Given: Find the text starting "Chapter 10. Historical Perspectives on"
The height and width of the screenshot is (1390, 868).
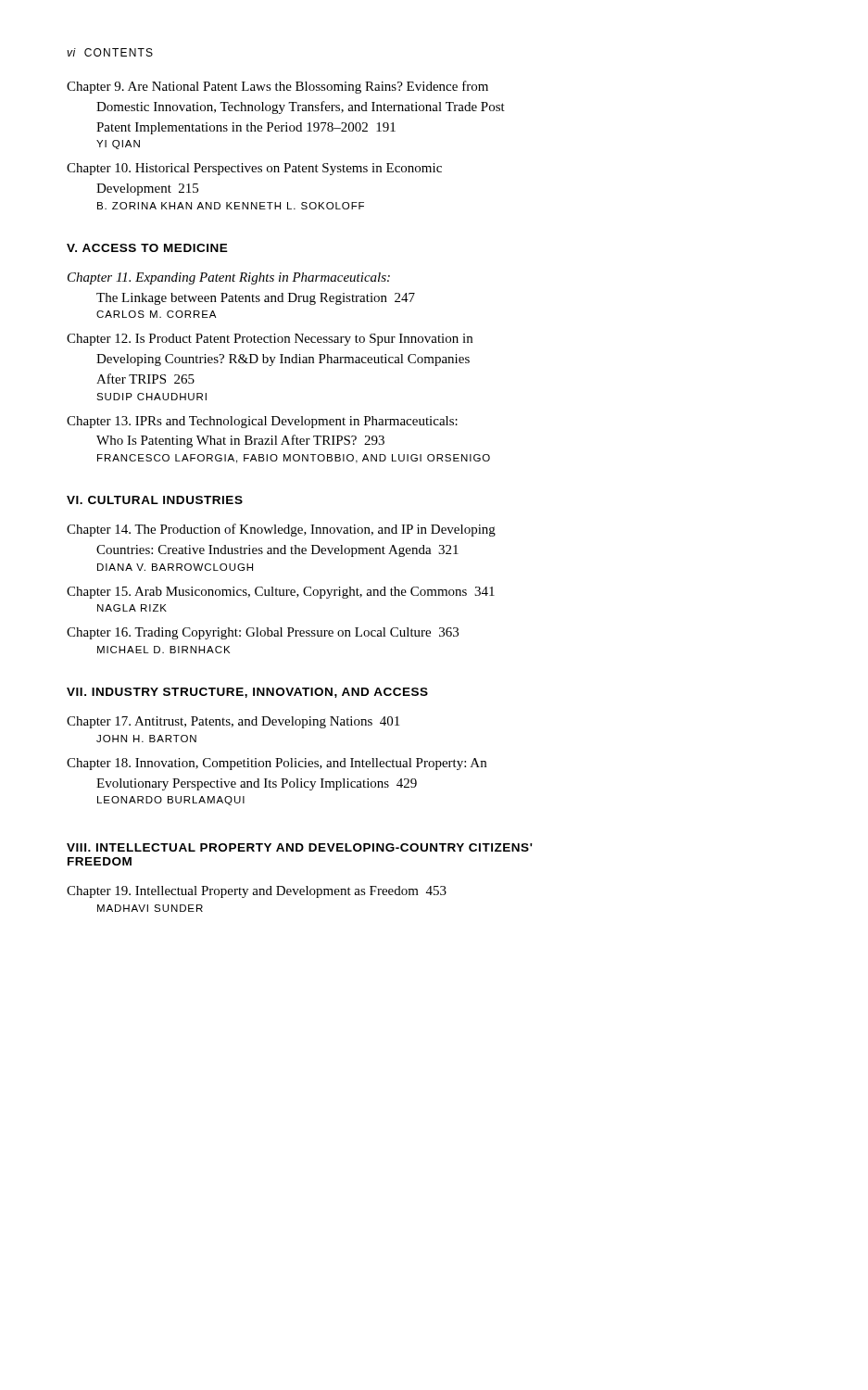Looking at the screenshot, I should (254, 169).
